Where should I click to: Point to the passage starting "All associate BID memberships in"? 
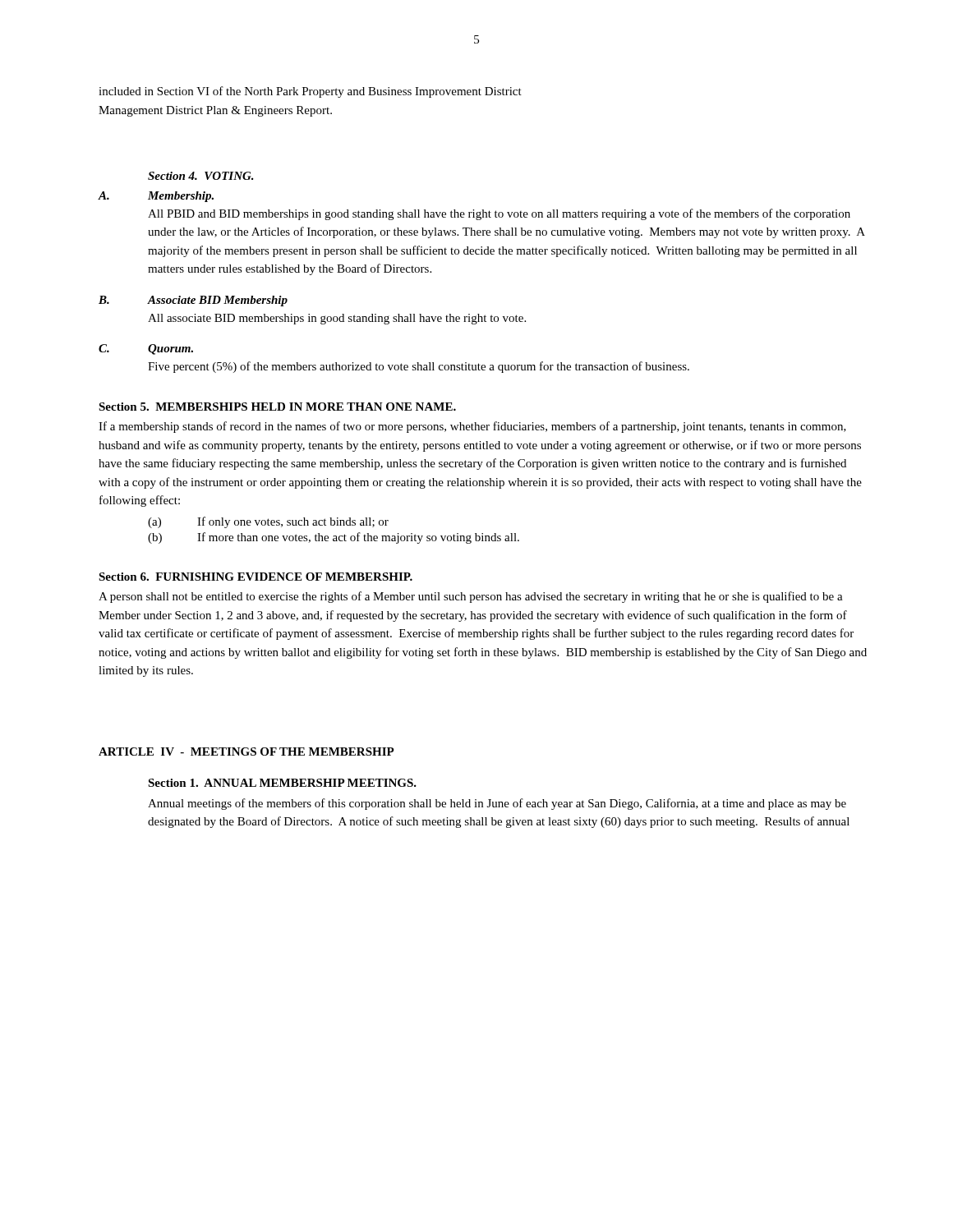pos(509,318)
